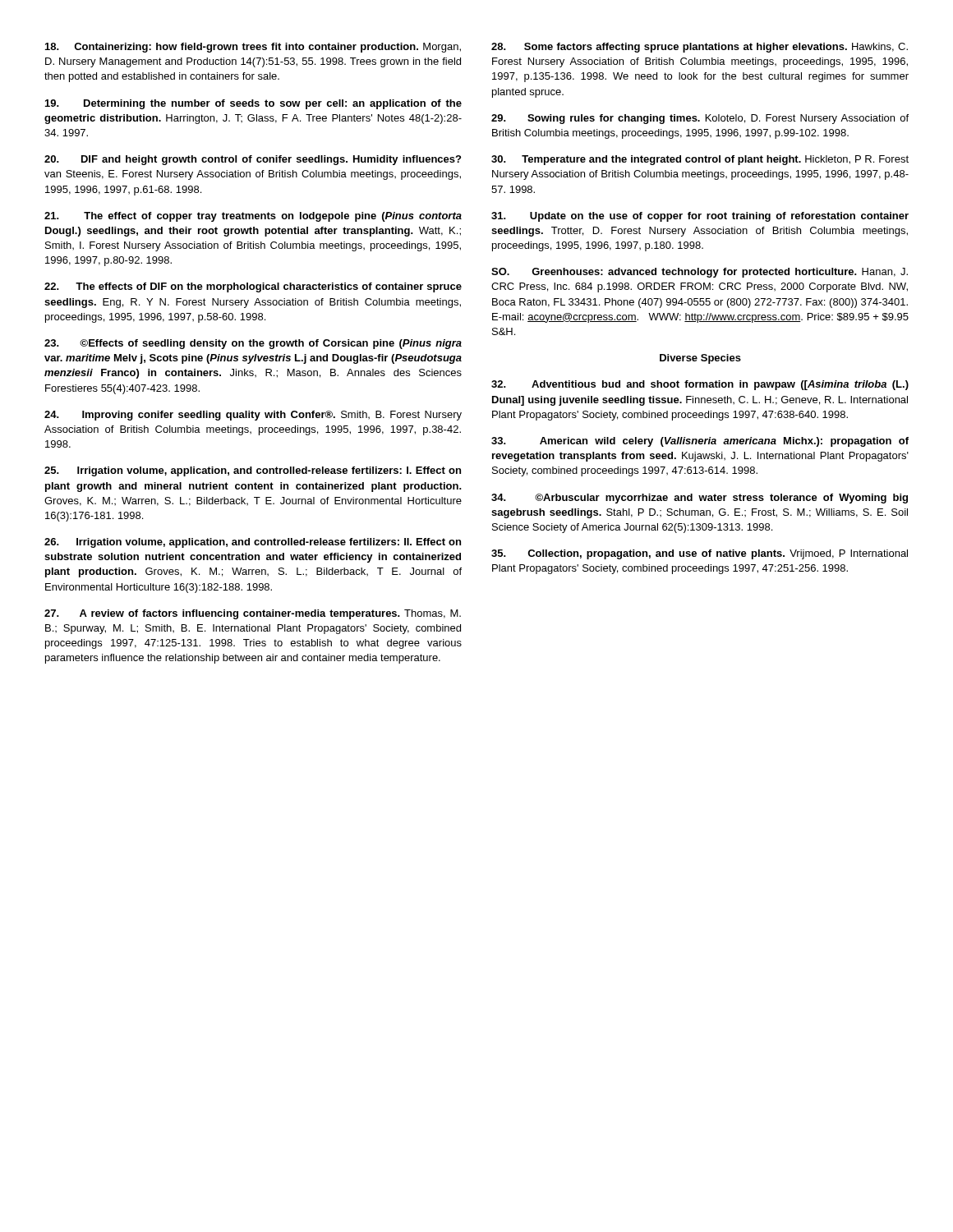Click on the list item that reads "19. Determining the"

click(x=253, y=118)
